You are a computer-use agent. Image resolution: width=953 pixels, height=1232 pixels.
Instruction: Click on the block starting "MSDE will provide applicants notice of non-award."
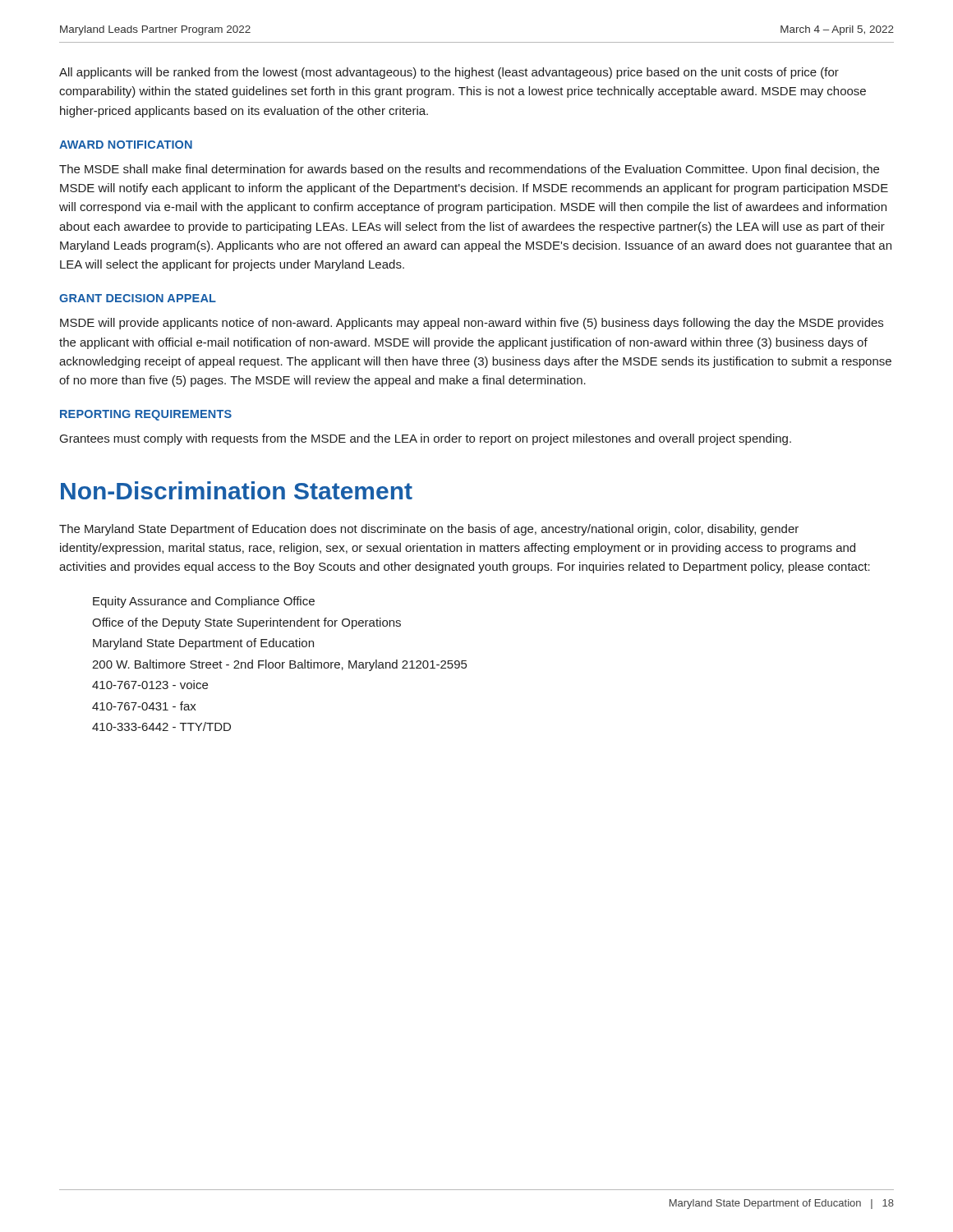[x=476, y=351]
